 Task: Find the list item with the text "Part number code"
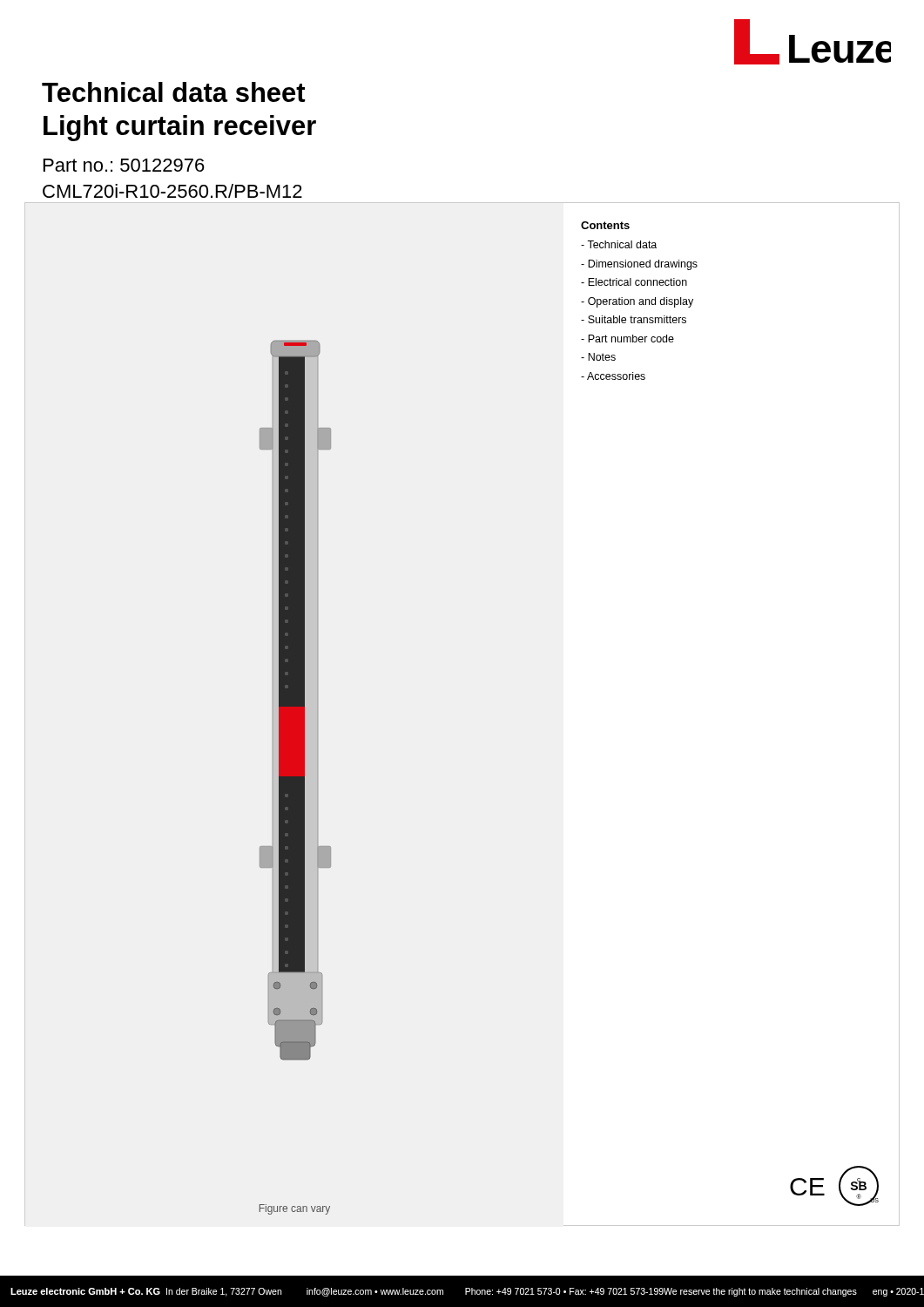pos(627,339)
